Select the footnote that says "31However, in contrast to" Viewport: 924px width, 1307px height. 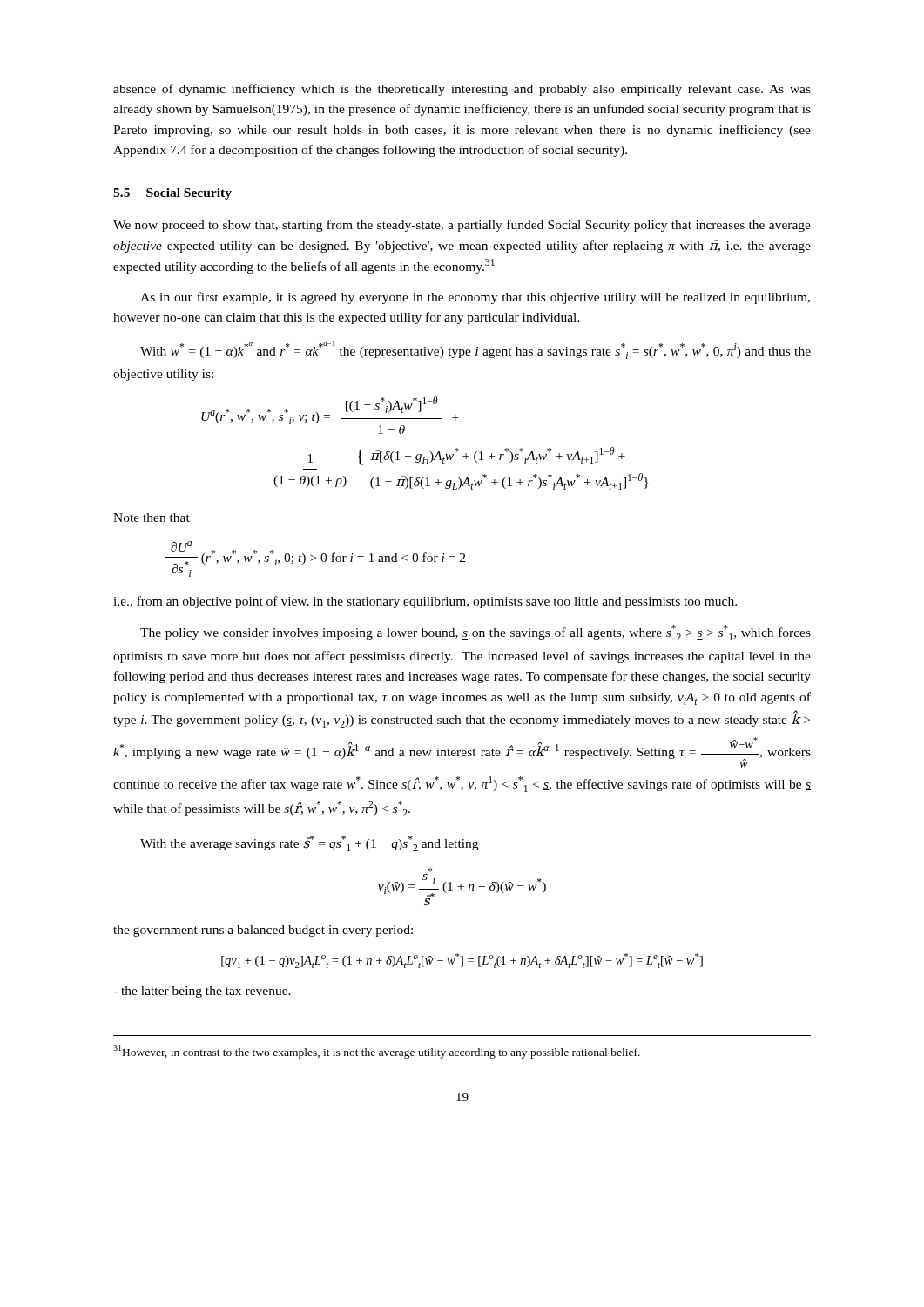(x=377, y=1051)
